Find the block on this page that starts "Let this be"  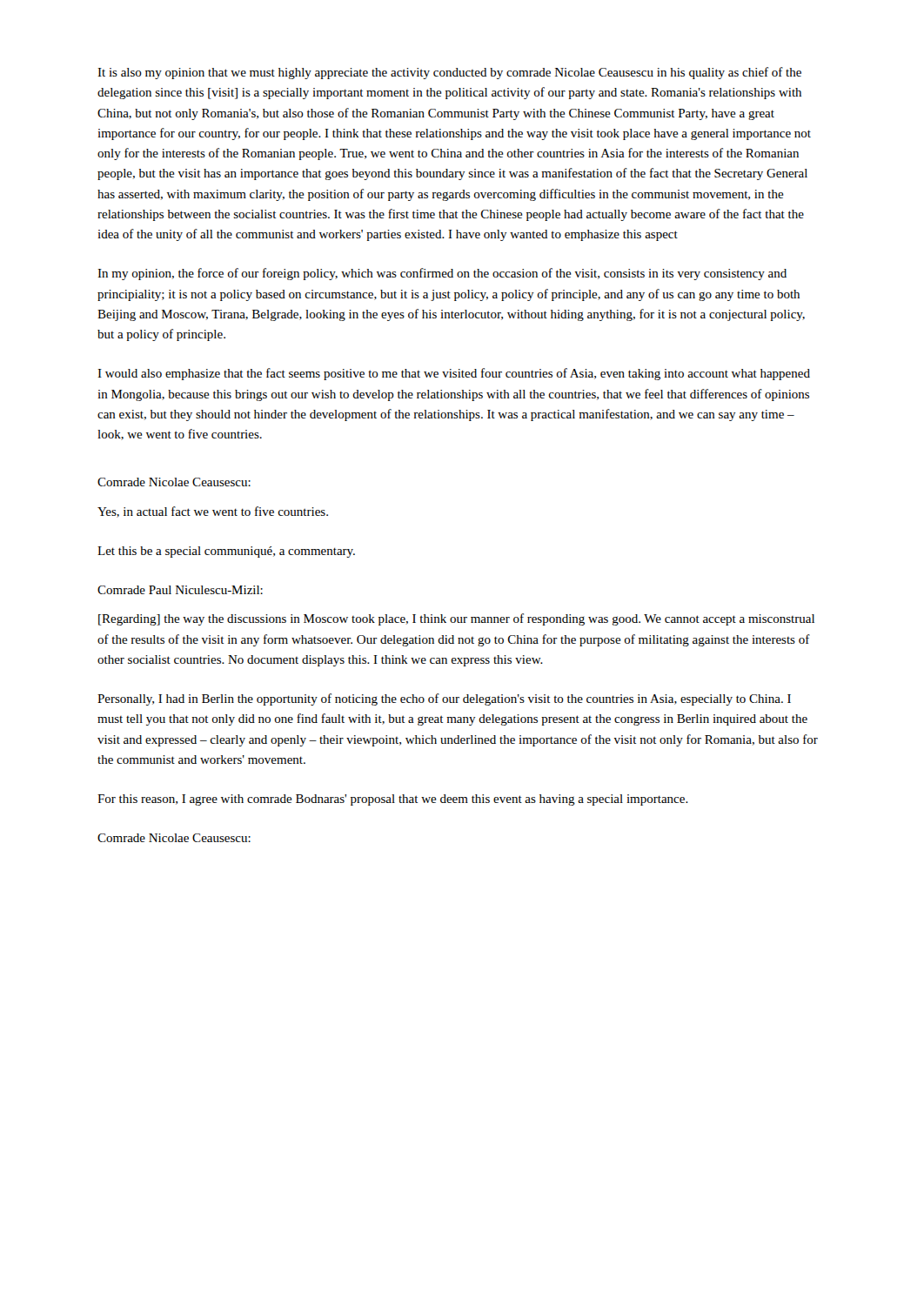227,551
